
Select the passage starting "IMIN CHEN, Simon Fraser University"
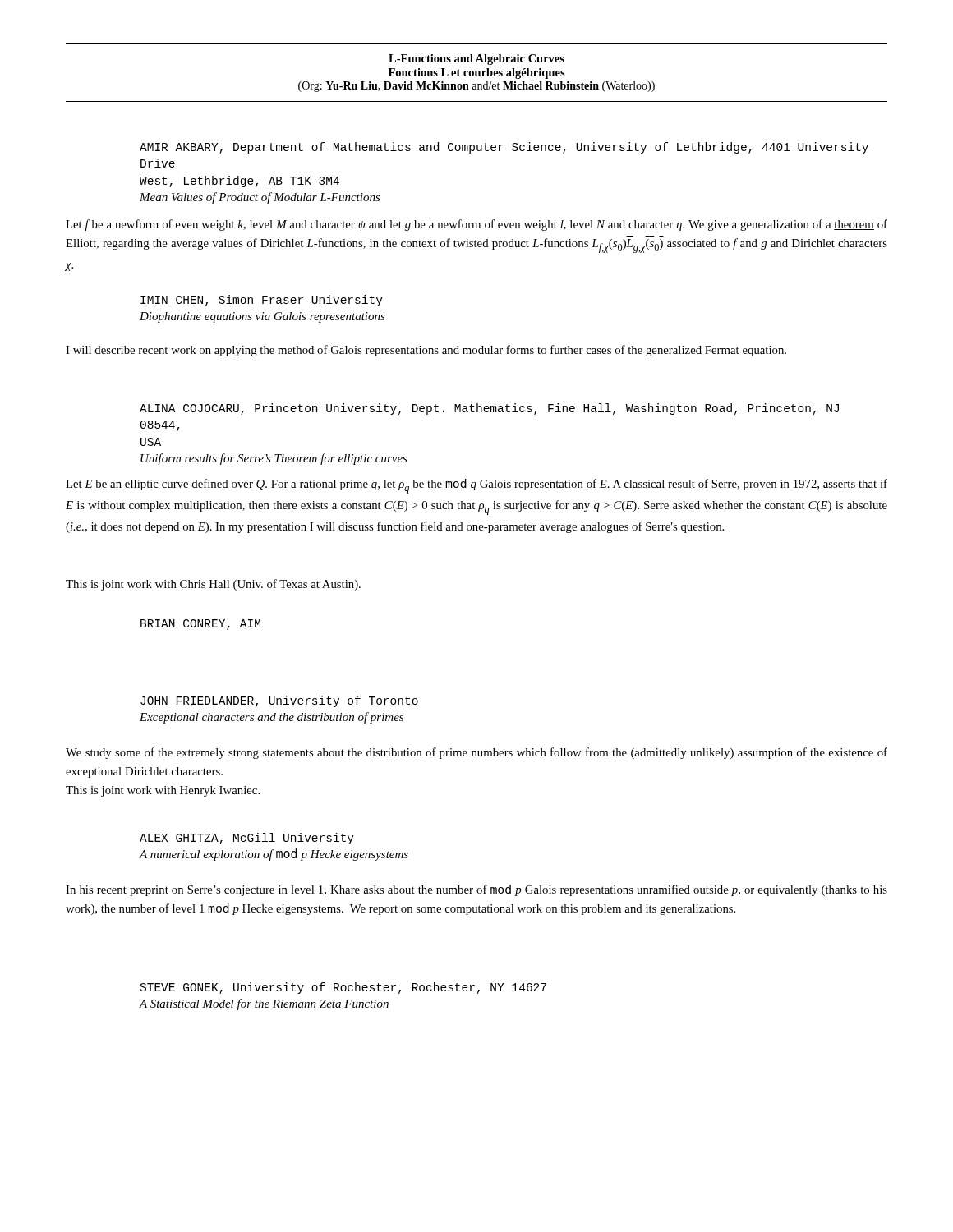click(262, 301)
